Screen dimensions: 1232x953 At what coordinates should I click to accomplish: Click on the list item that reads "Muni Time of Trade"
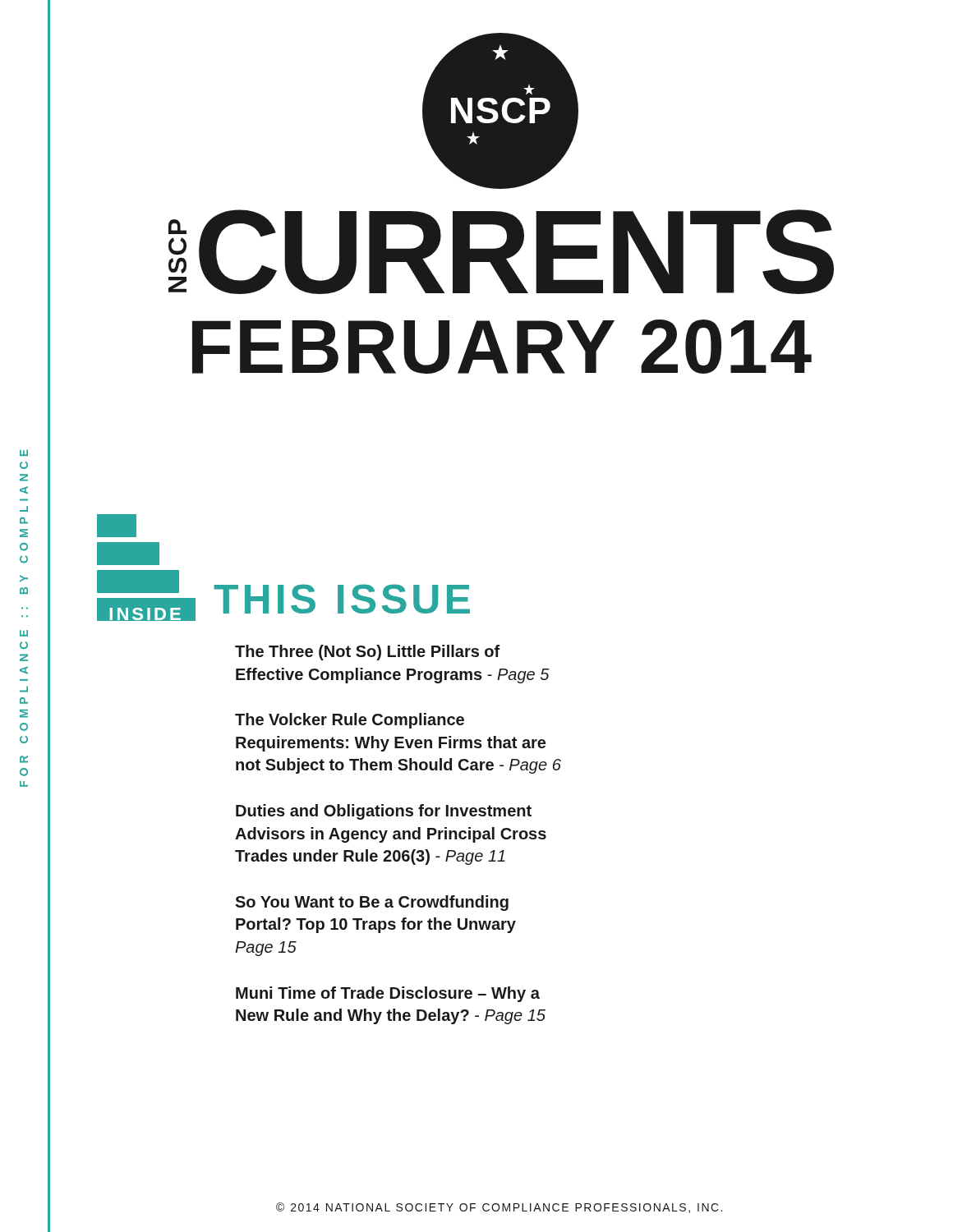pos(390,1004)
